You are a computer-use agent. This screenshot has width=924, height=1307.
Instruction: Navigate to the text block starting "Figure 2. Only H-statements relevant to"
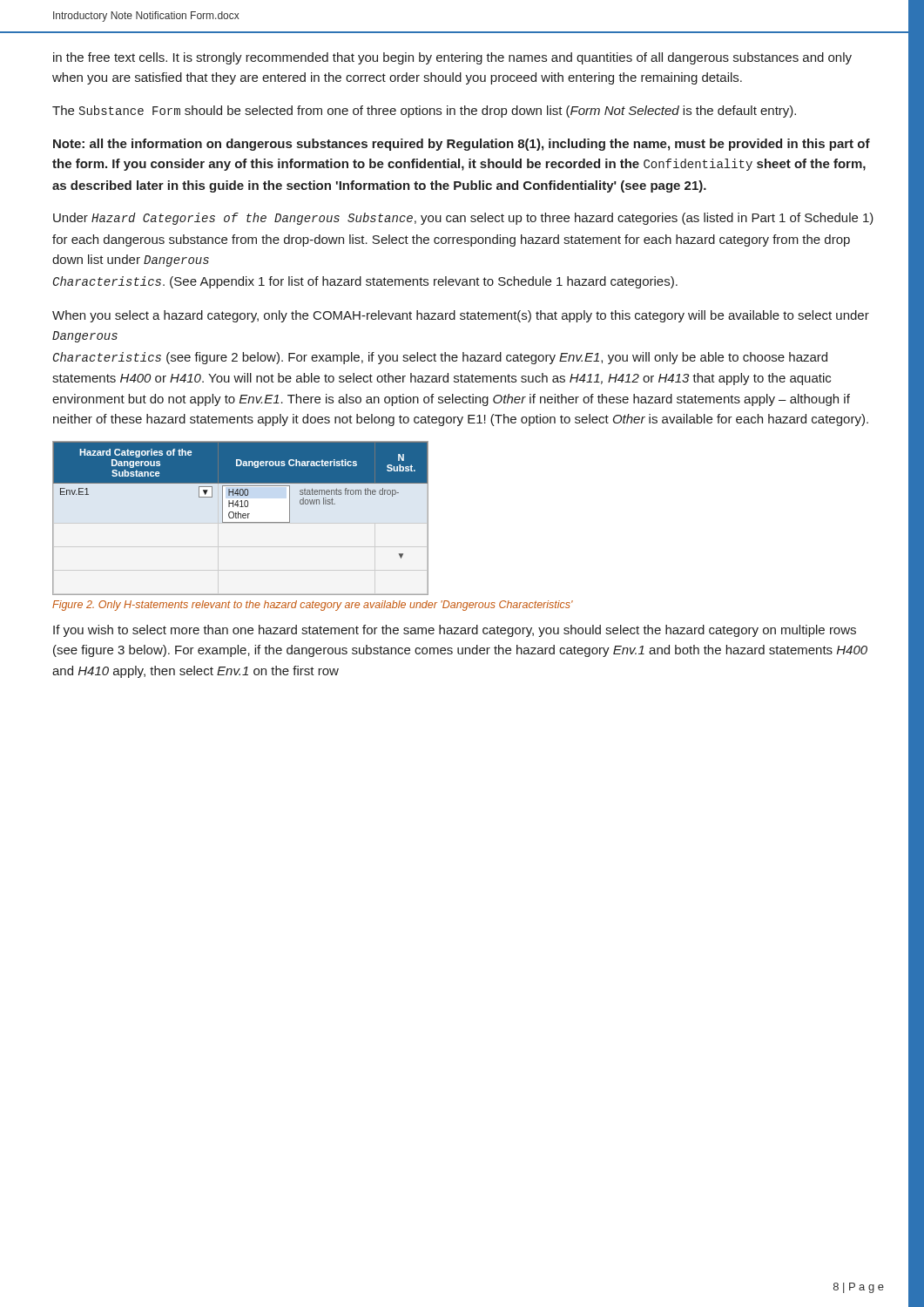[x=312, y=605]
